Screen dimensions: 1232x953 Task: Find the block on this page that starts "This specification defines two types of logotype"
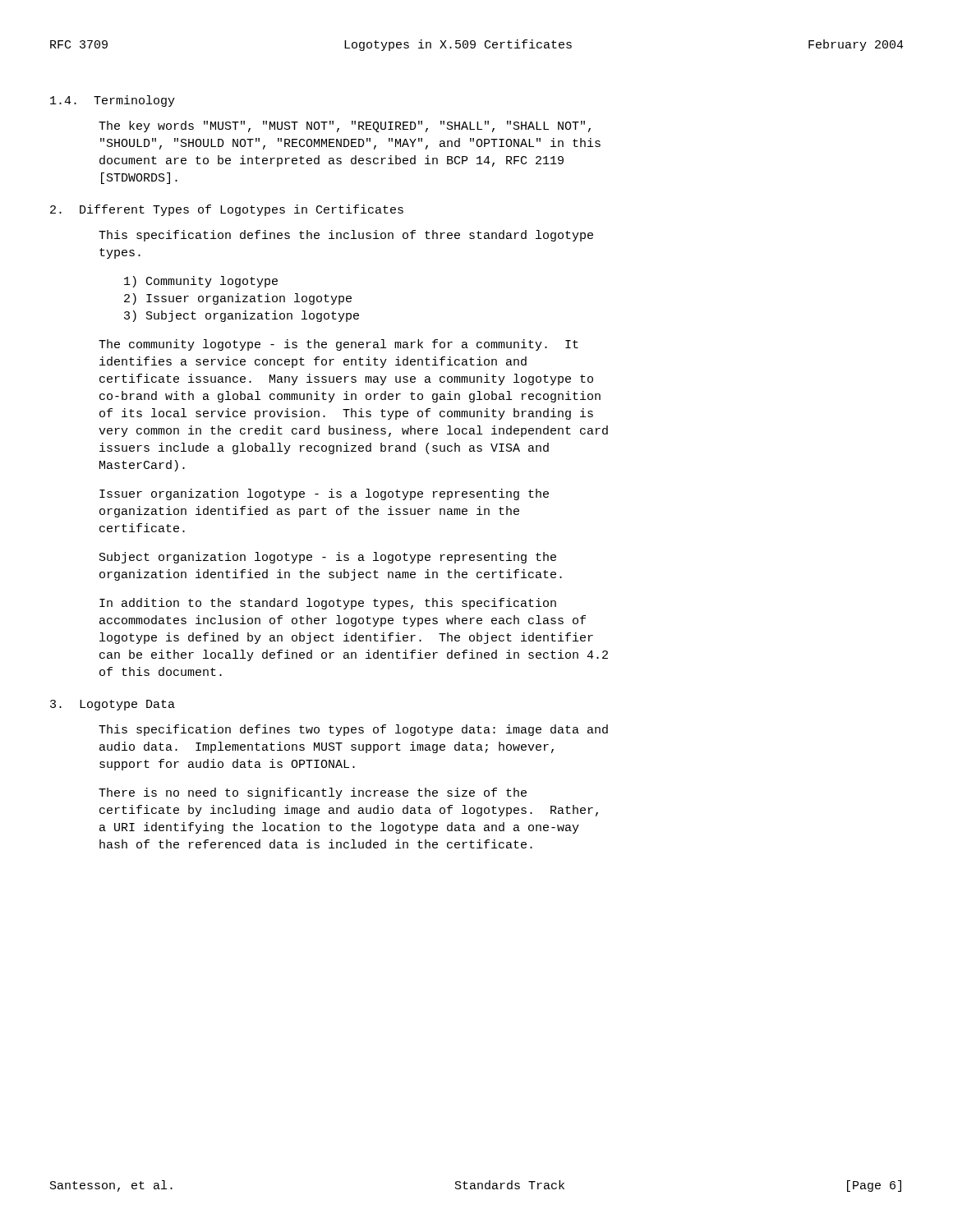tap(354, 748)
